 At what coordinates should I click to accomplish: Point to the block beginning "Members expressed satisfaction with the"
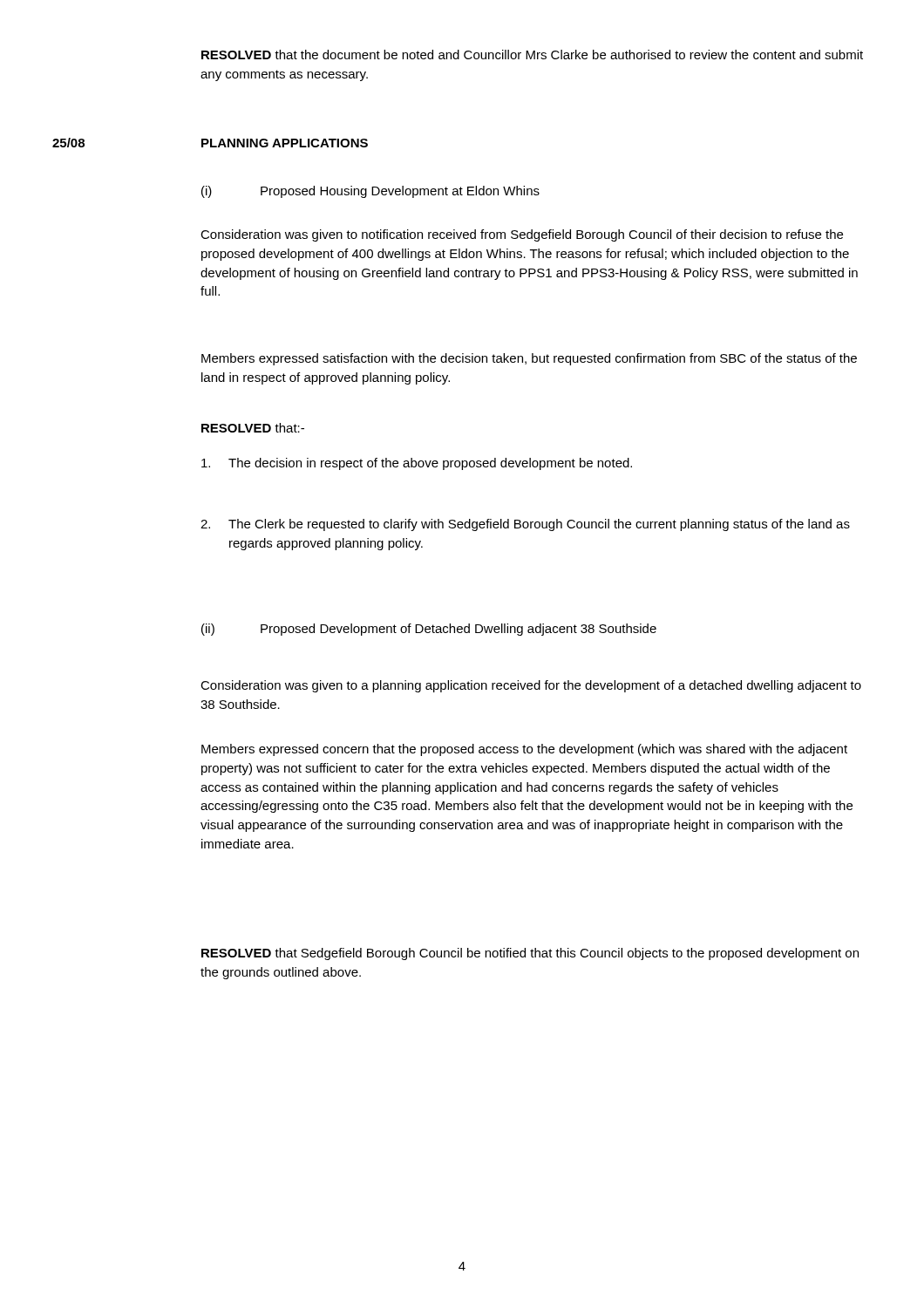coord(536,368)
